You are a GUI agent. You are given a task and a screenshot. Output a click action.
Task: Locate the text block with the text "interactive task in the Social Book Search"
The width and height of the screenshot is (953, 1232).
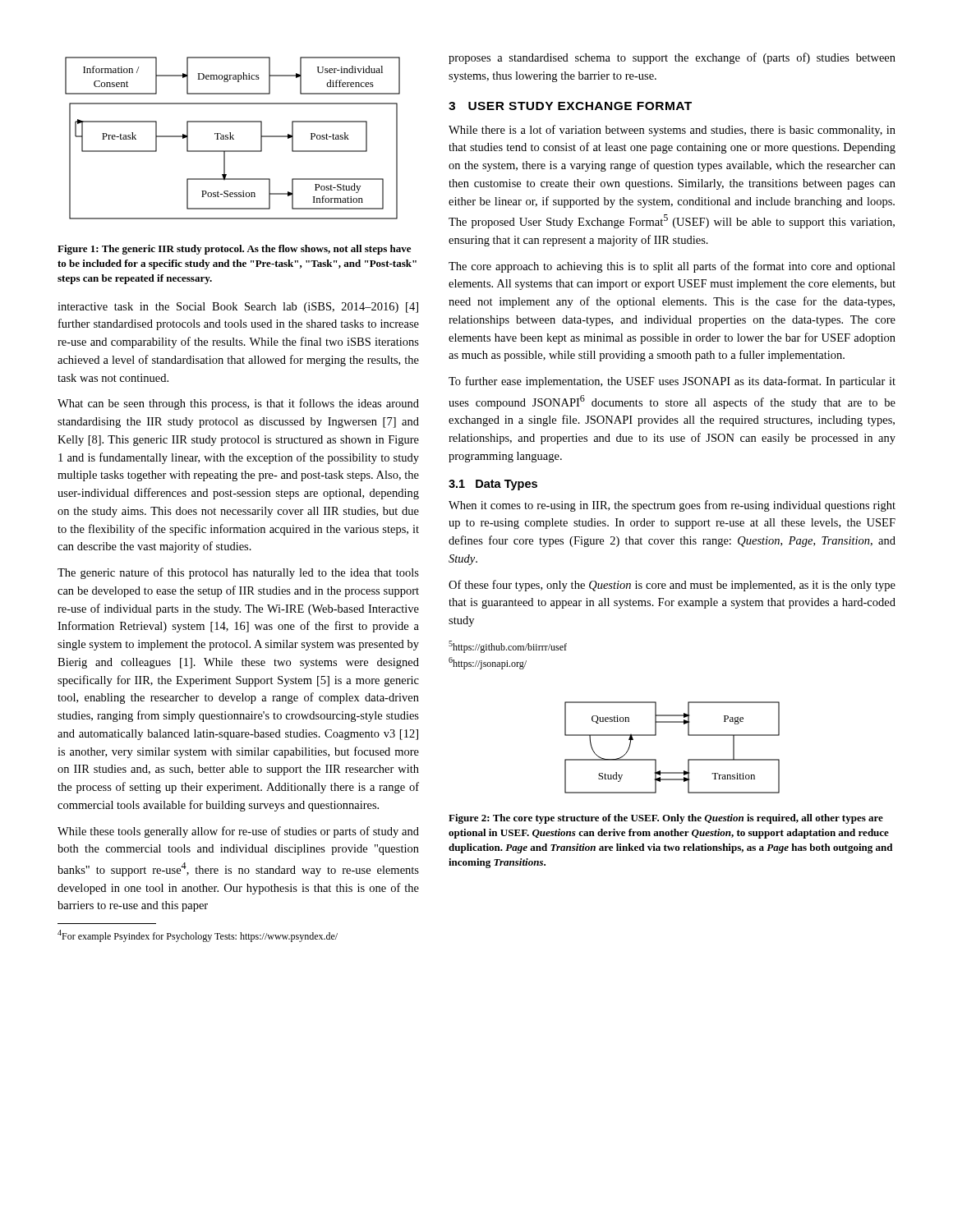pyautogui.click(x=238, y=606)
